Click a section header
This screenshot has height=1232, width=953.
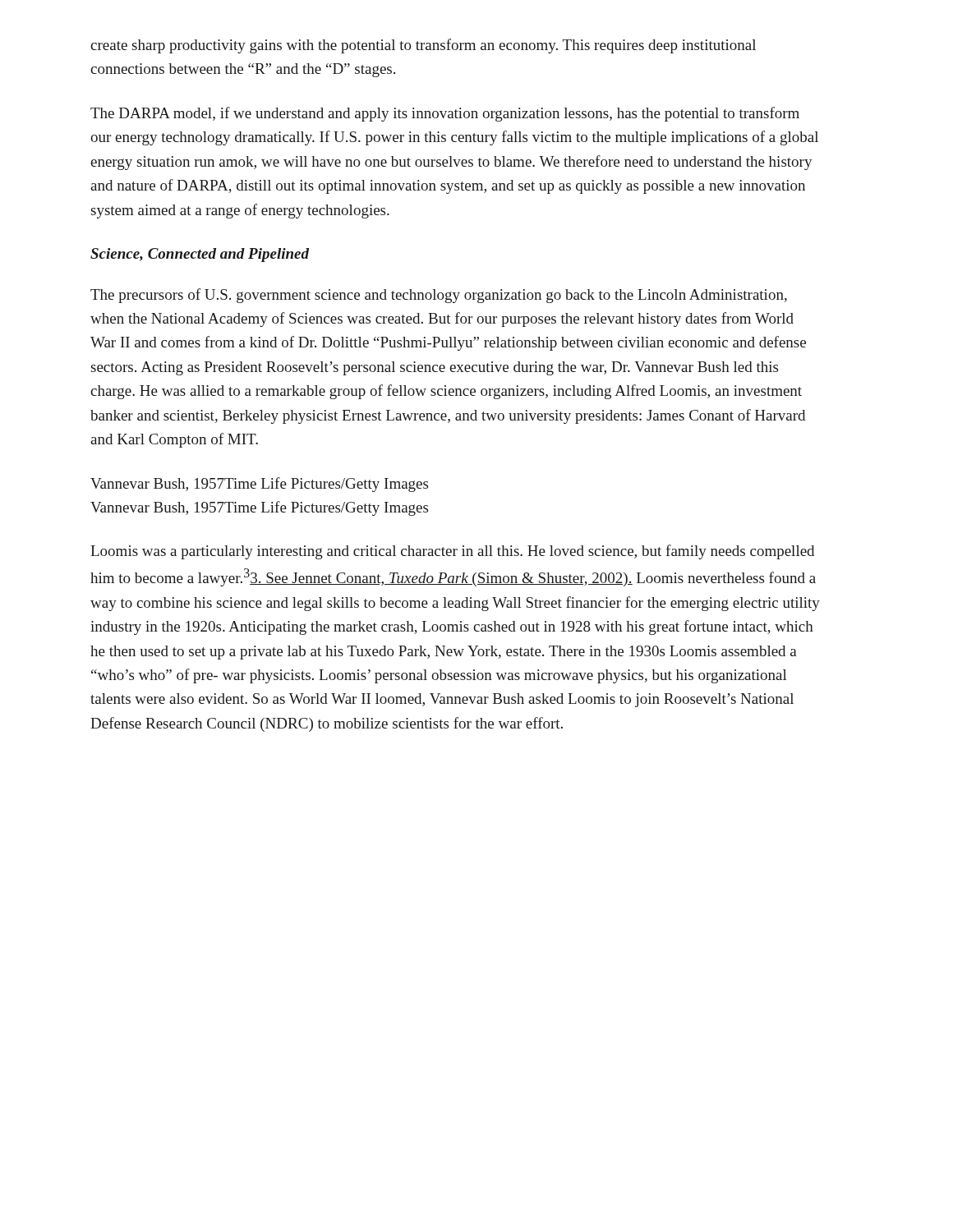click(x=200, y=253)
